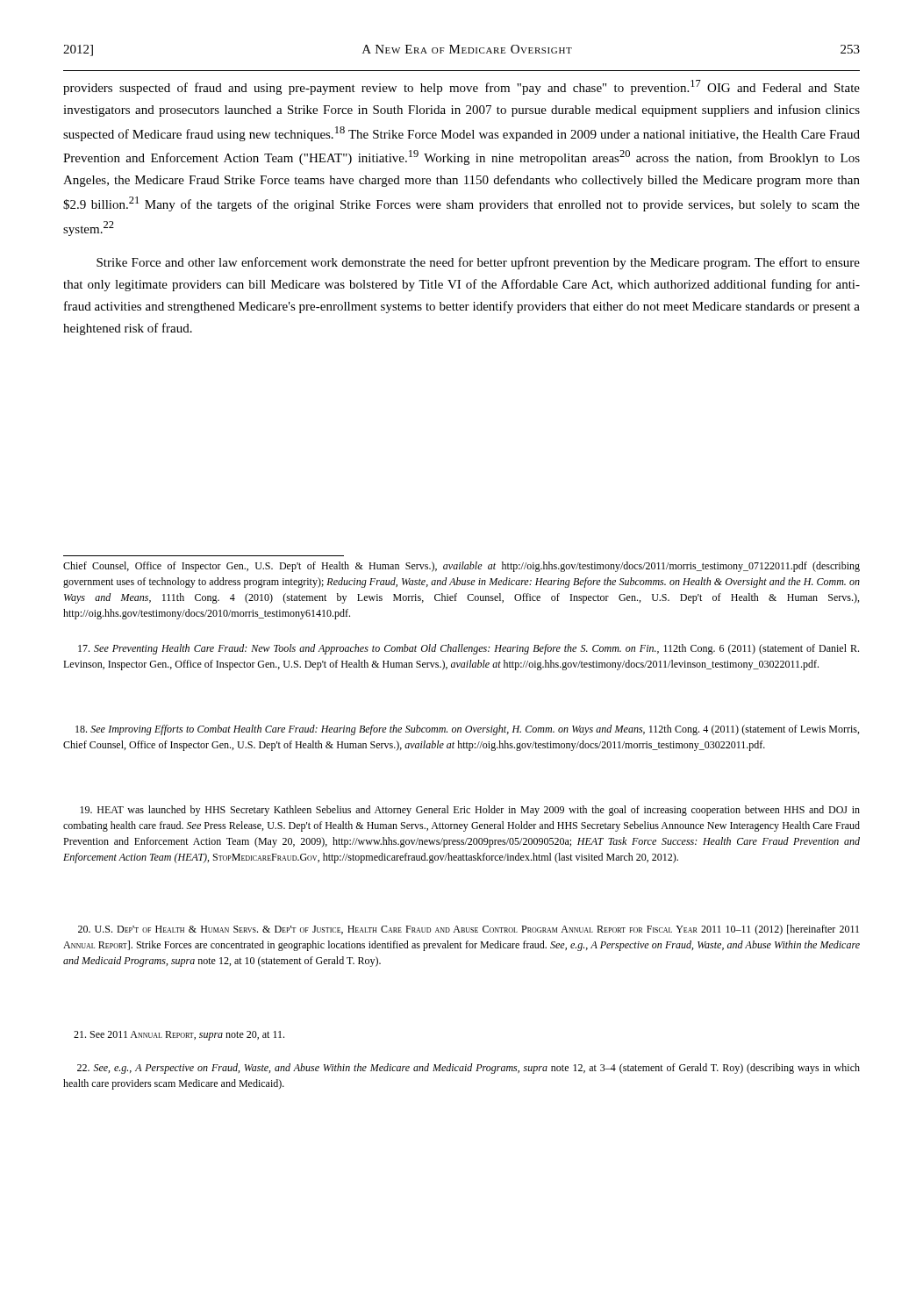Locate the element starting "See, e.g., A Perspective on"
Image resolution: width=923 pixels, height=1316 pixels.
pos(462,1076)
